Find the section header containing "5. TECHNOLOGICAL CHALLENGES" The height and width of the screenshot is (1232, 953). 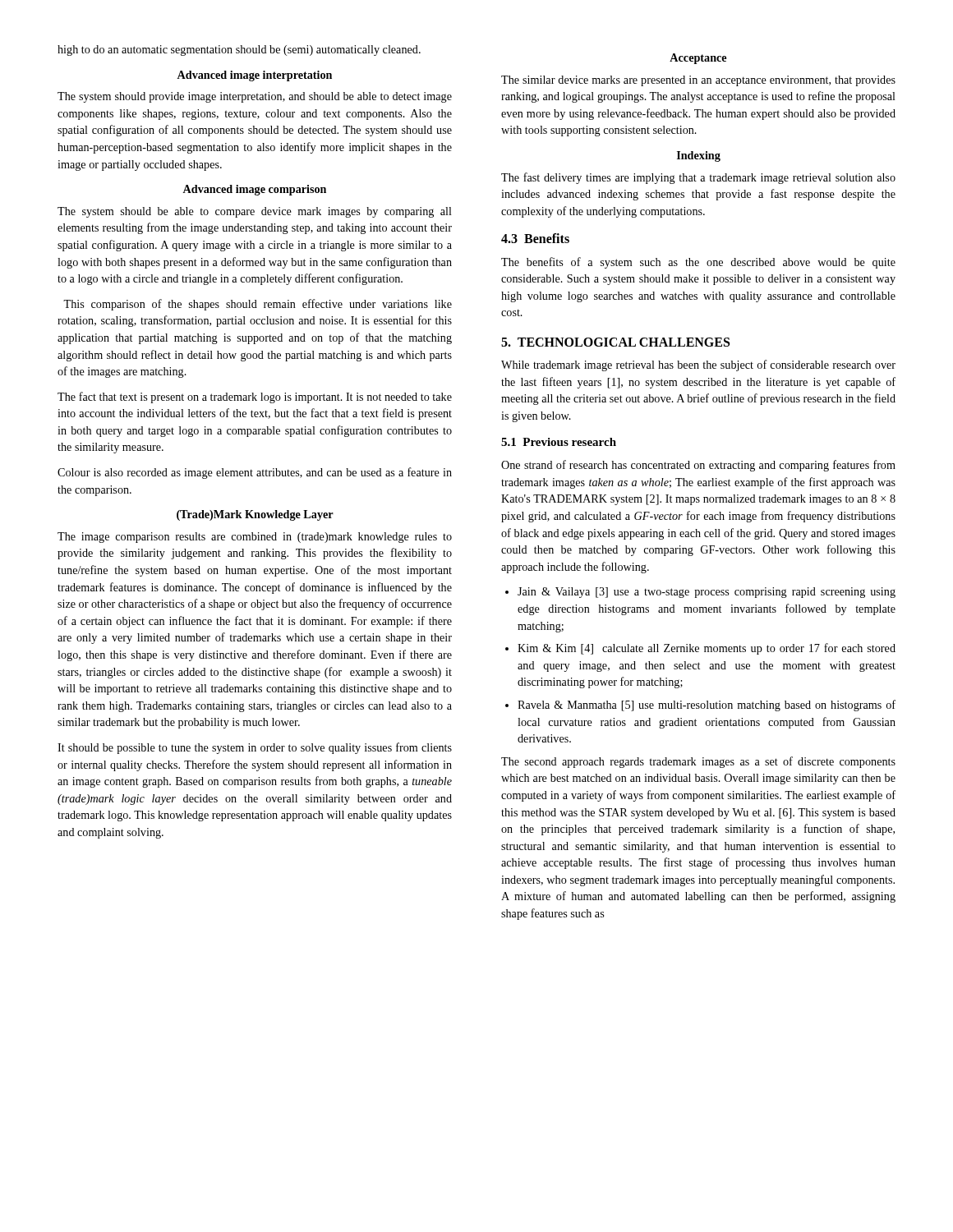(x=616, y=342)
